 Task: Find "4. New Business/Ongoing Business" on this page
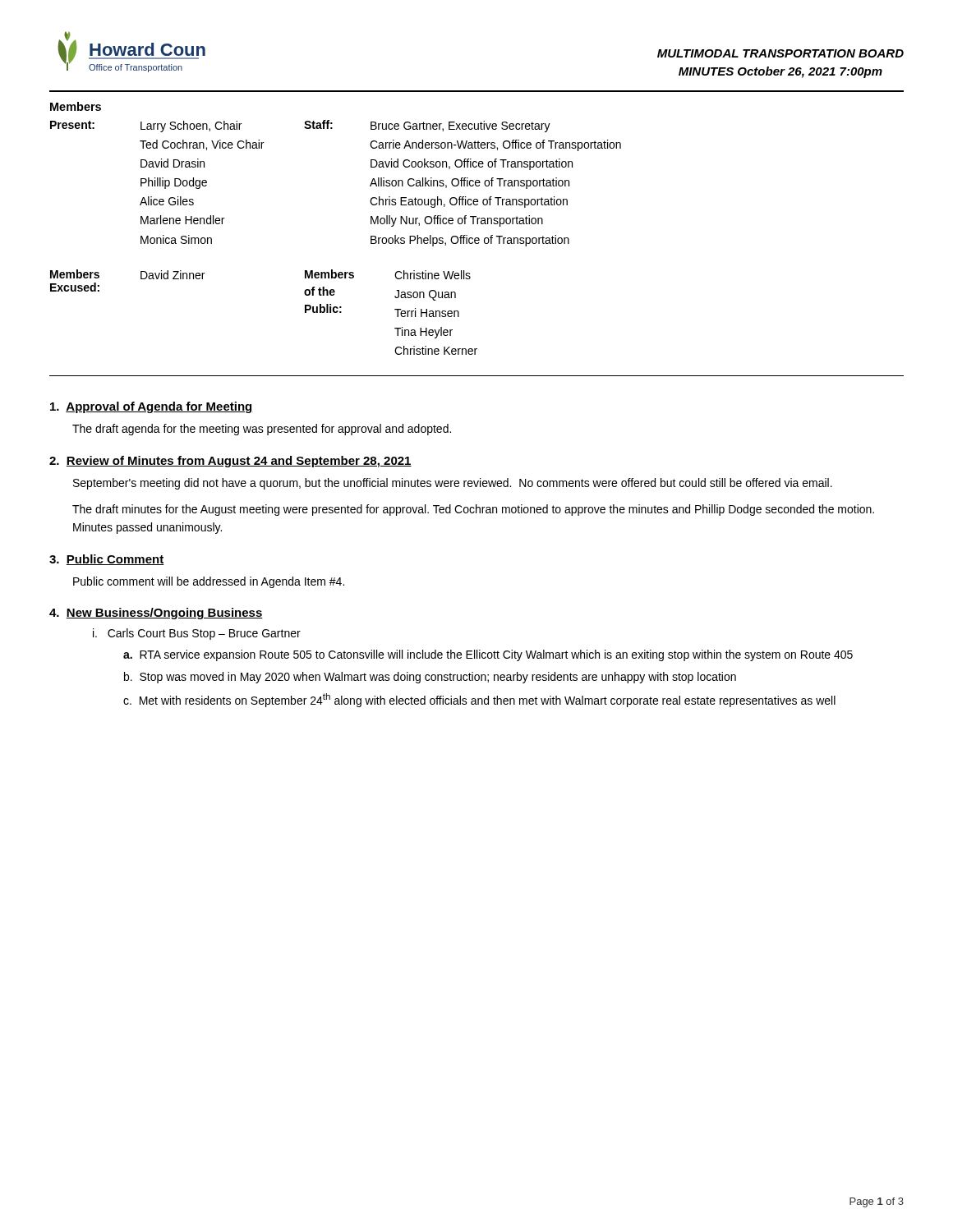pyautogui.click(x=156, y=612)
